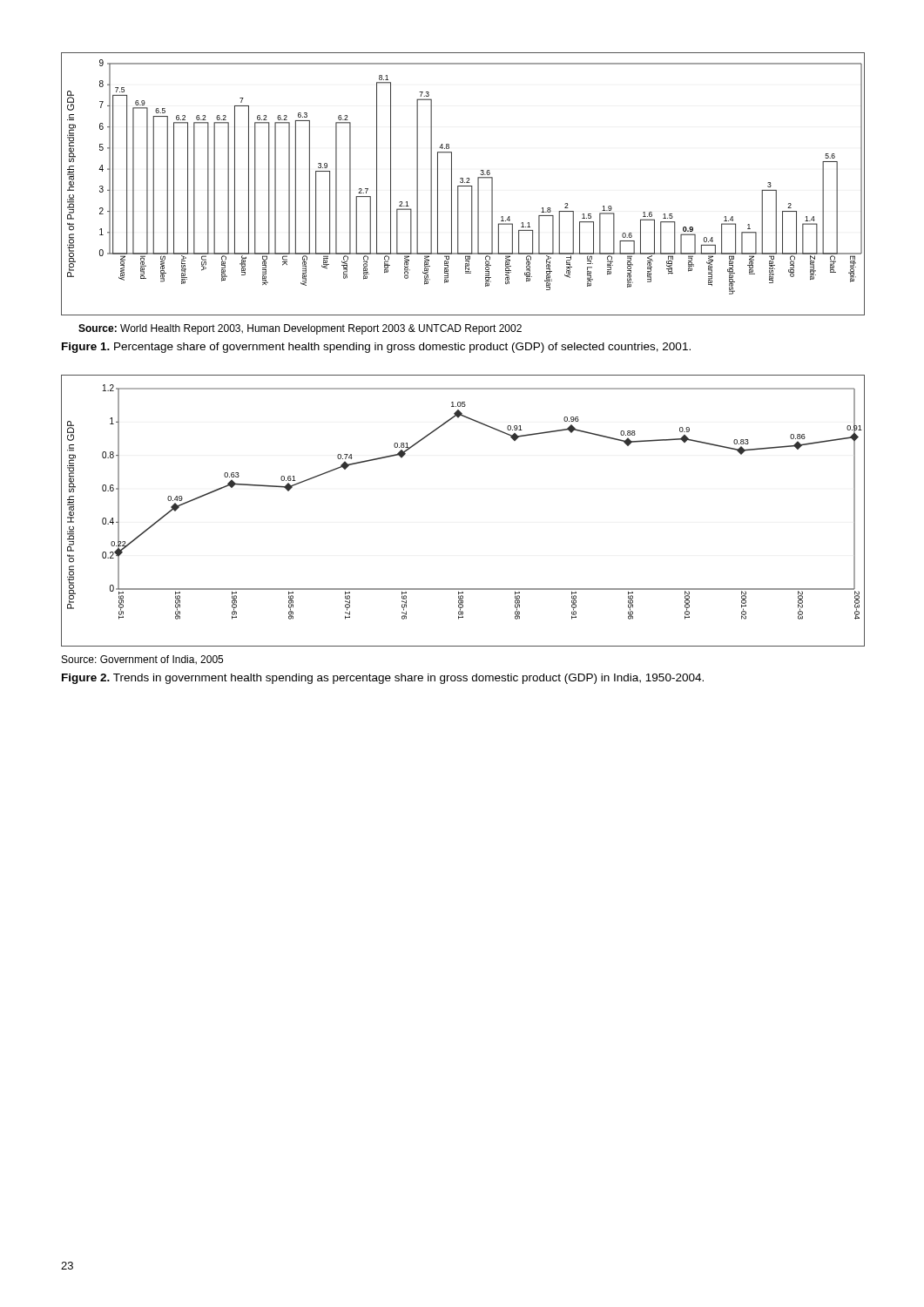The height and width of the screenshot is (1307, 924).
Task: Select the caption that reads "Figure 1. Percentage share of government health"
Action: [x=376, y=346]
